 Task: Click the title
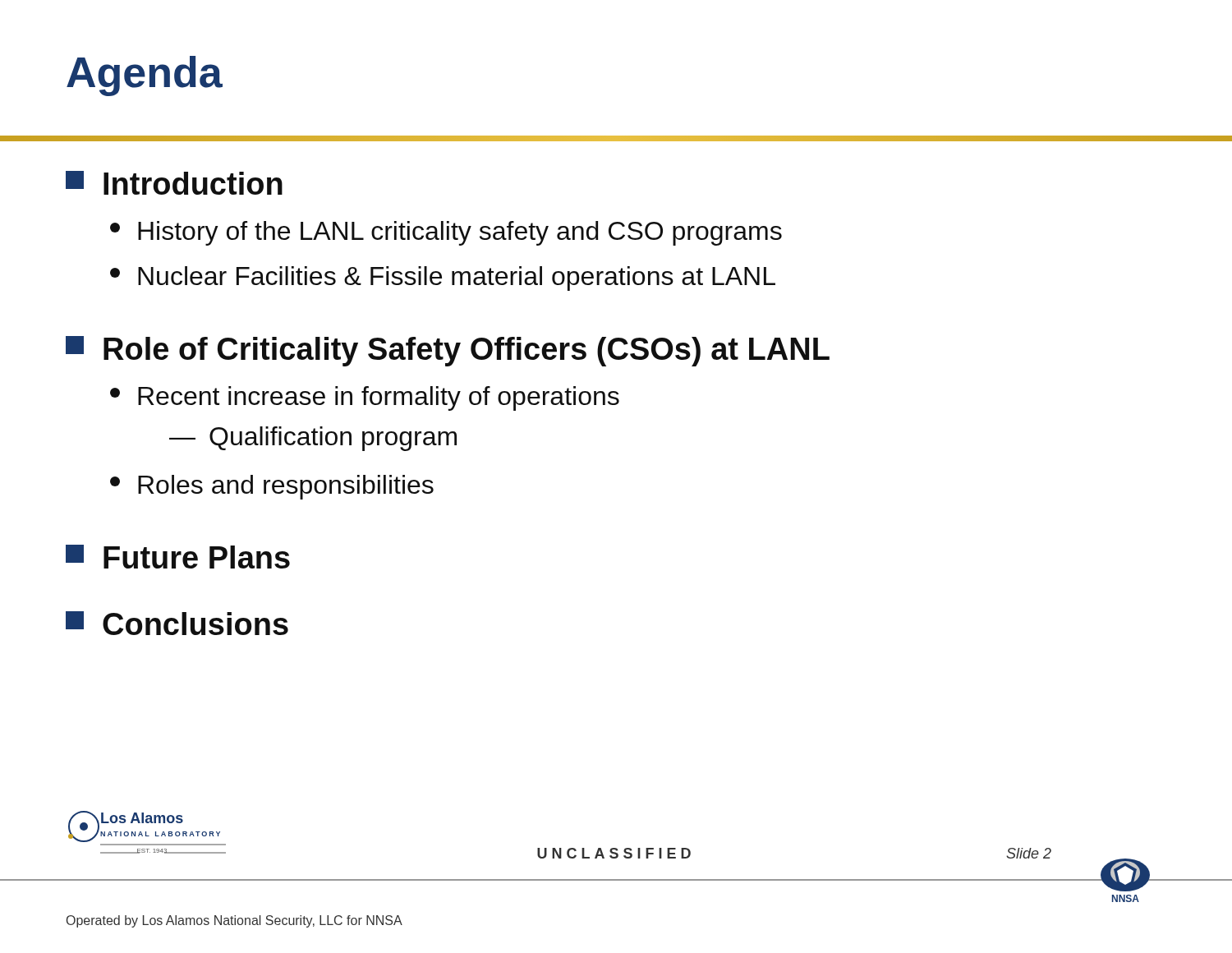coord(144,73)
